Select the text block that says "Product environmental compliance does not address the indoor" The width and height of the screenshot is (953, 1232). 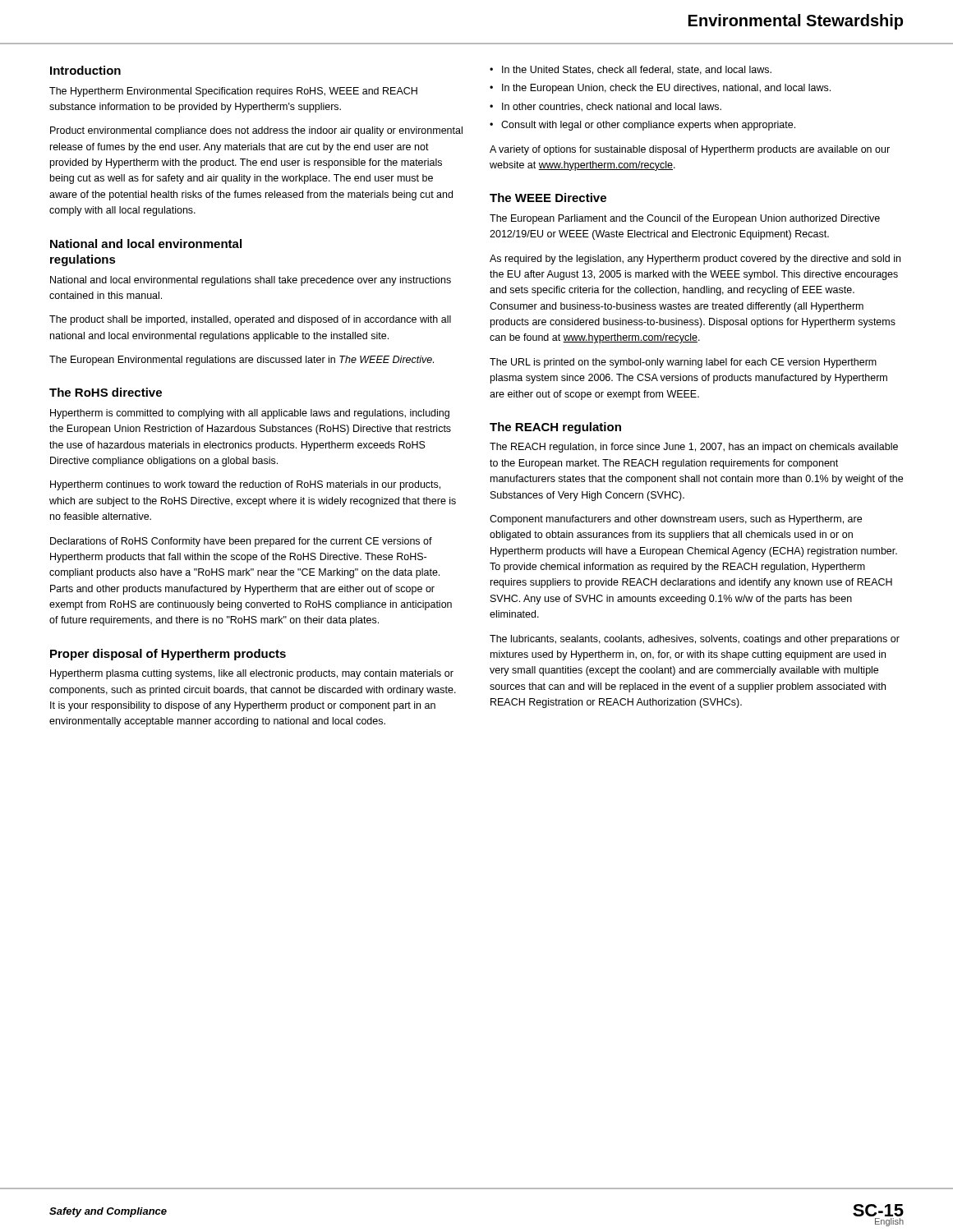tap(256, 171)
